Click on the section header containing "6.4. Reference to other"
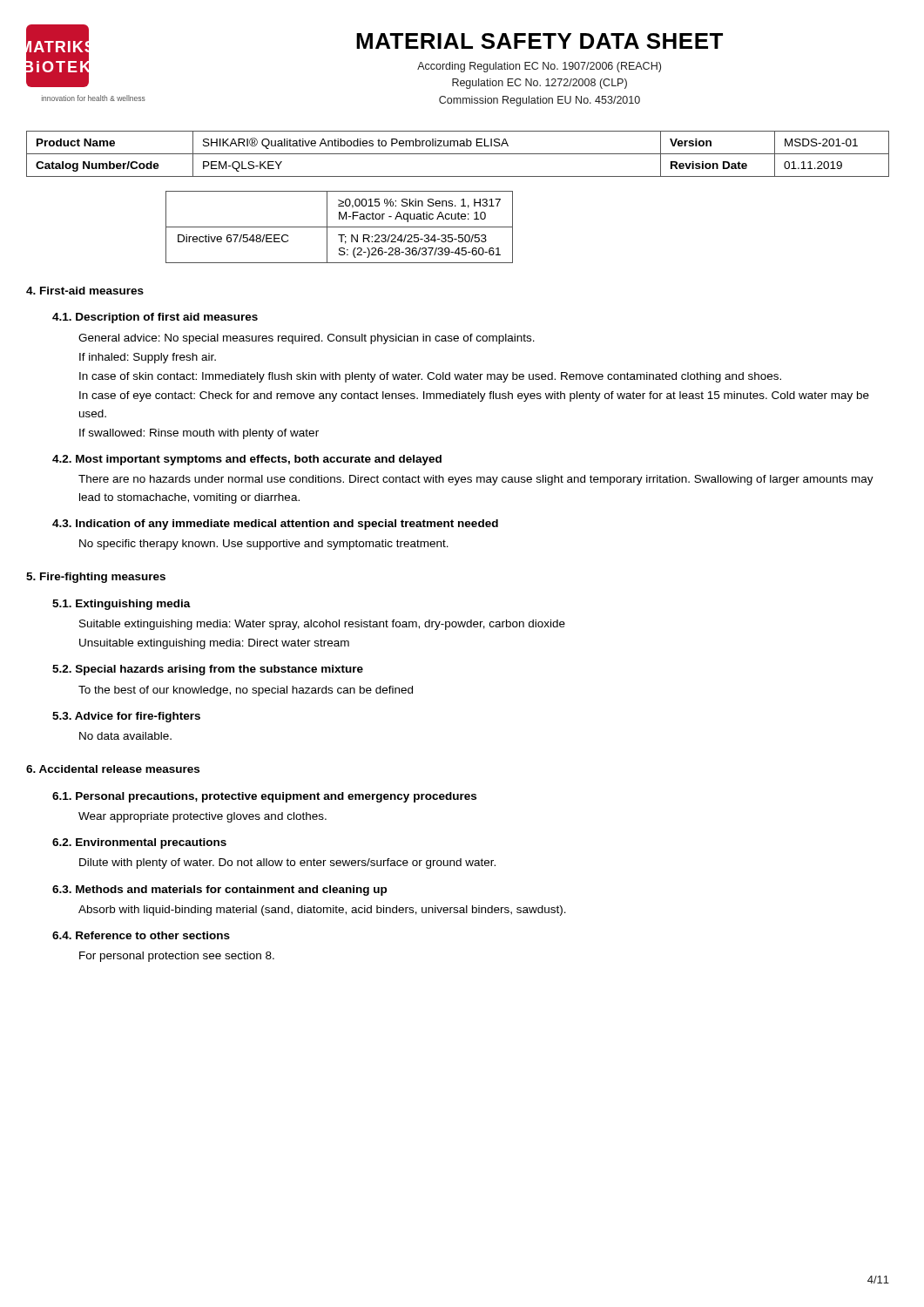Screen dimensions: 1307x924 coord(141,935)
